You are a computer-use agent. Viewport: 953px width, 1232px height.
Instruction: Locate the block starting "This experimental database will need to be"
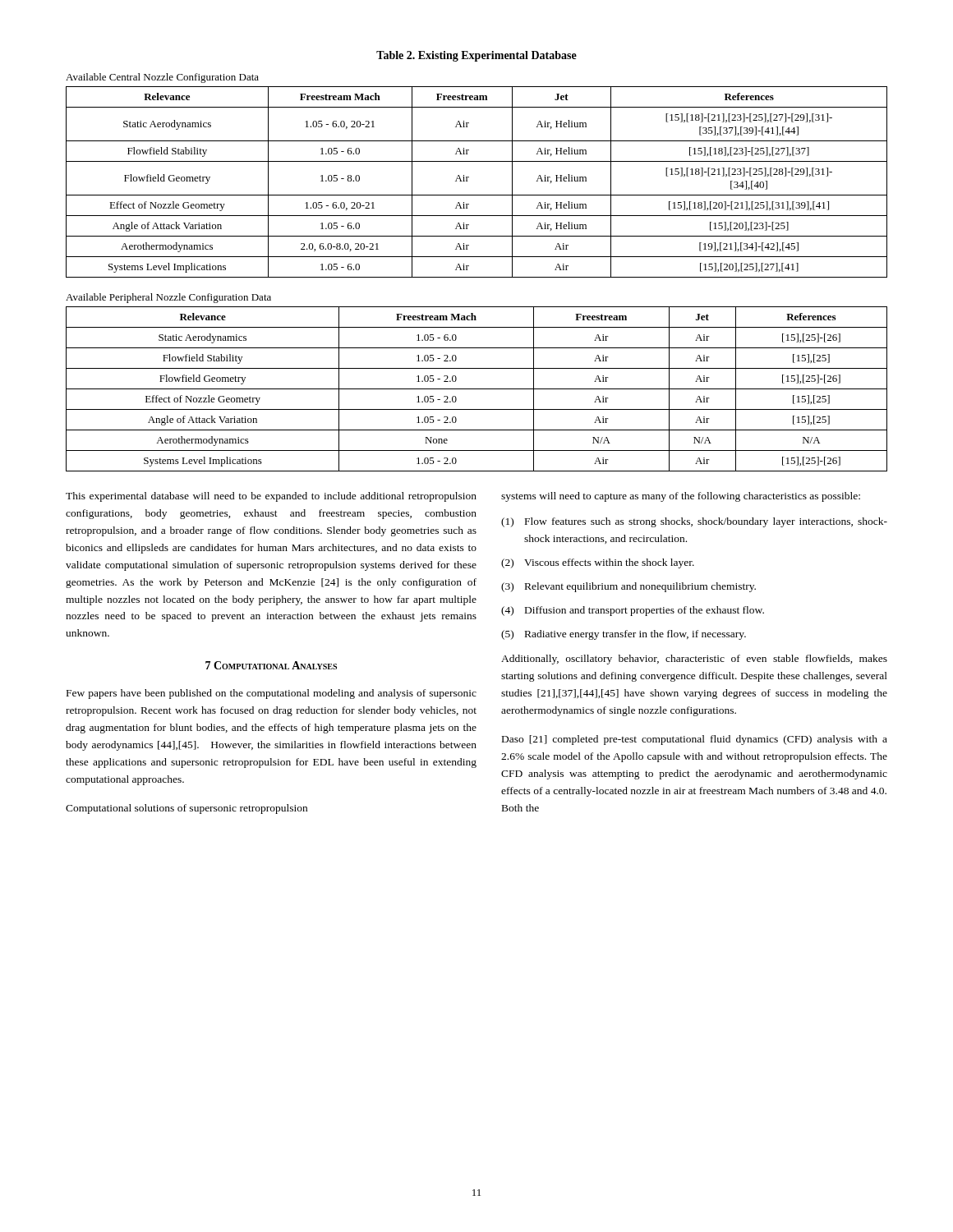[x=271, y=564]
